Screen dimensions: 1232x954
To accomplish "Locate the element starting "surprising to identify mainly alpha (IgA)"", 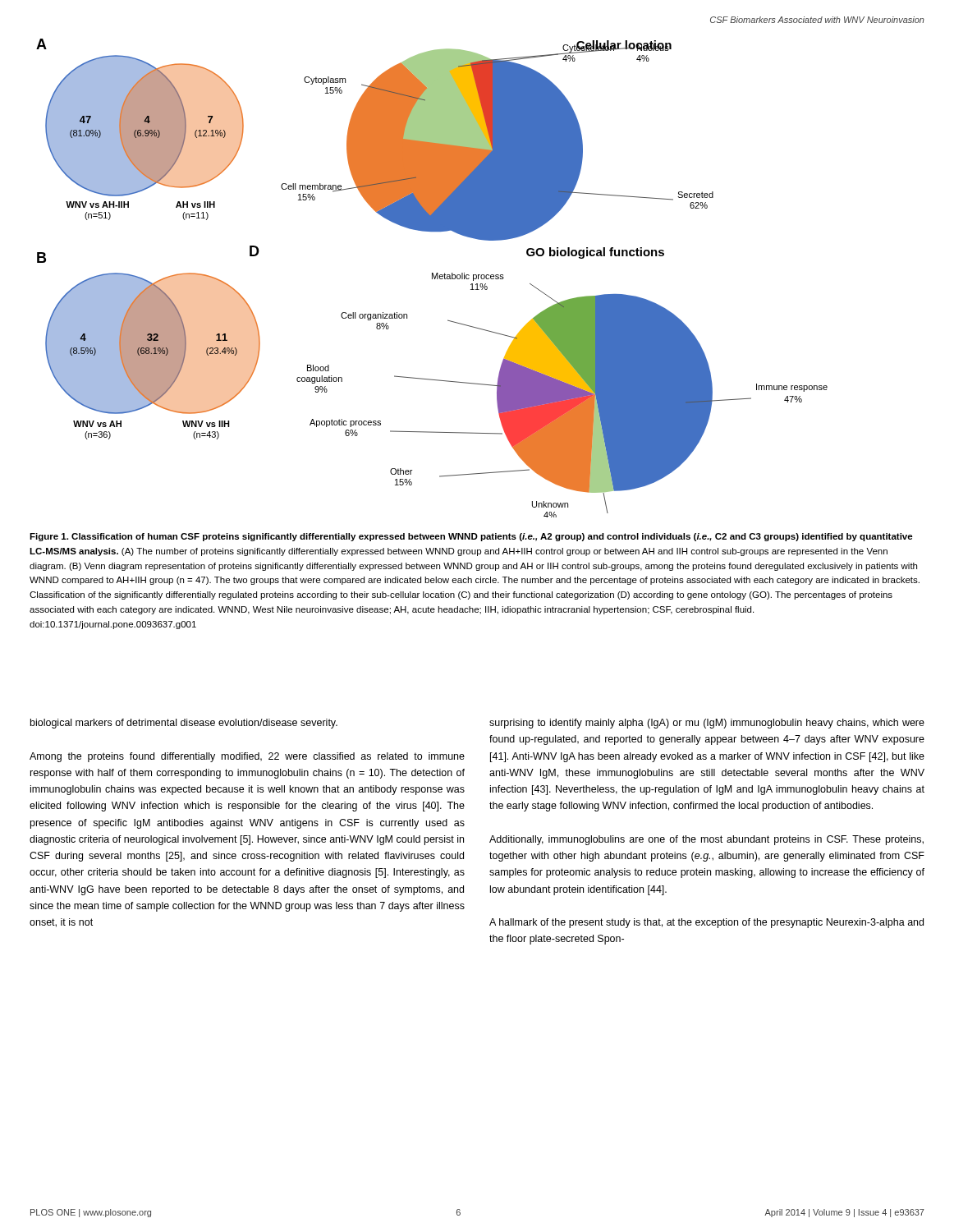I will [707, 831].
